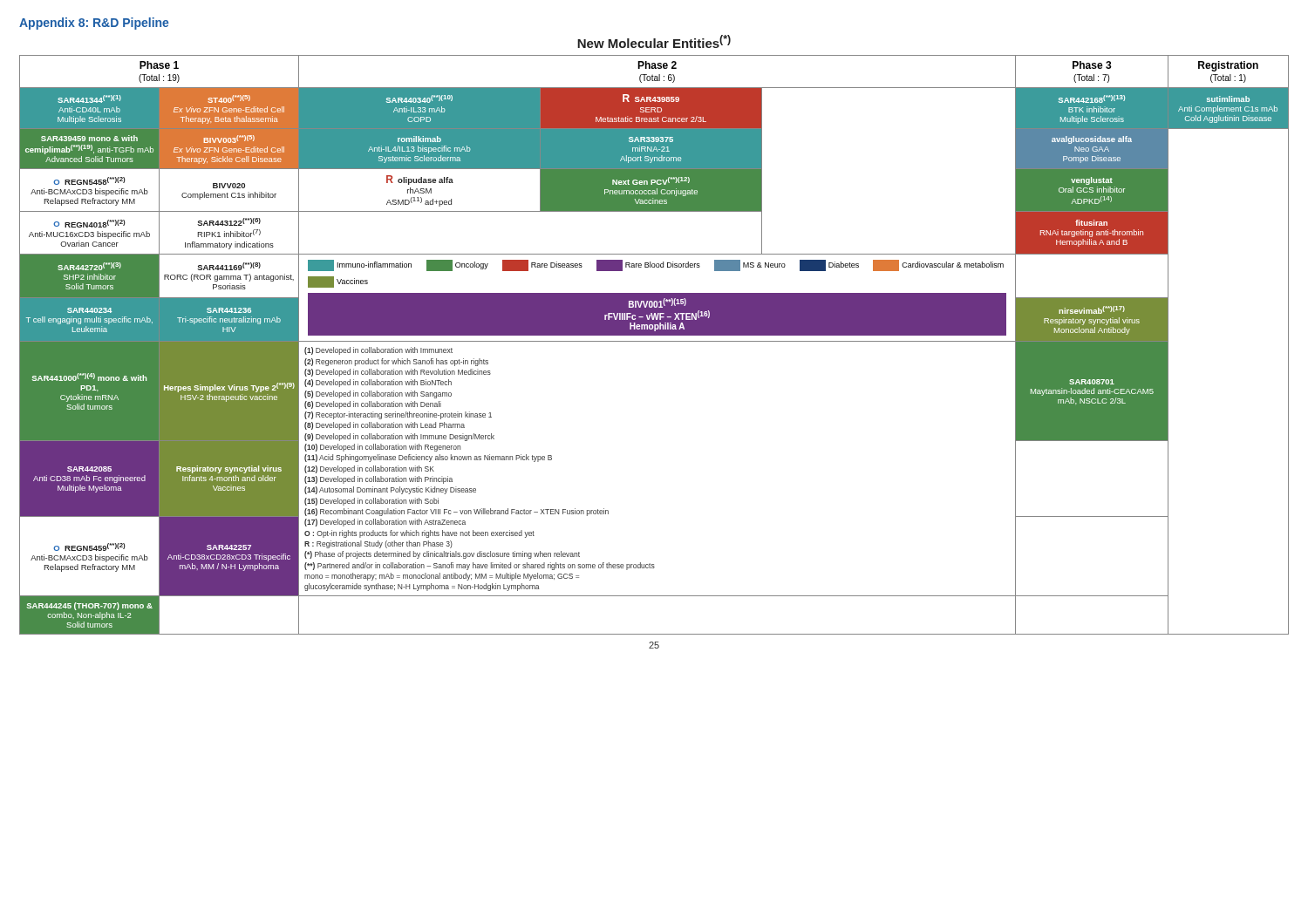1308x924 pixels.
Task: Locate the title containing "New Molecular Entities(*)"
Action: pyautogui.click(x=654, y=42)
